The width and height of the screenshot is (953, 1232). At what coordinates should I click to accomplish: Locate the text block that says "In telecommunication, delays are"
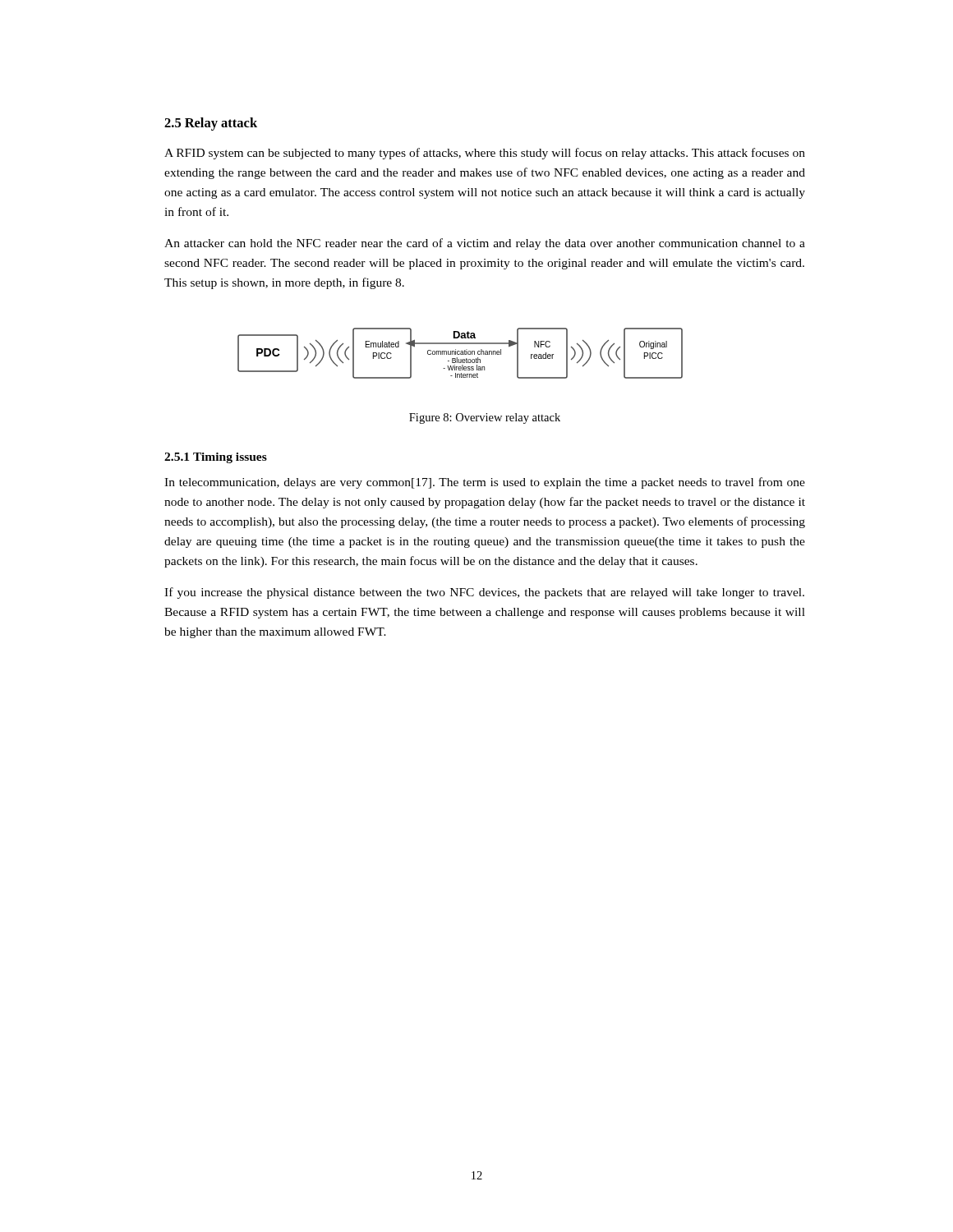point(485,522)
